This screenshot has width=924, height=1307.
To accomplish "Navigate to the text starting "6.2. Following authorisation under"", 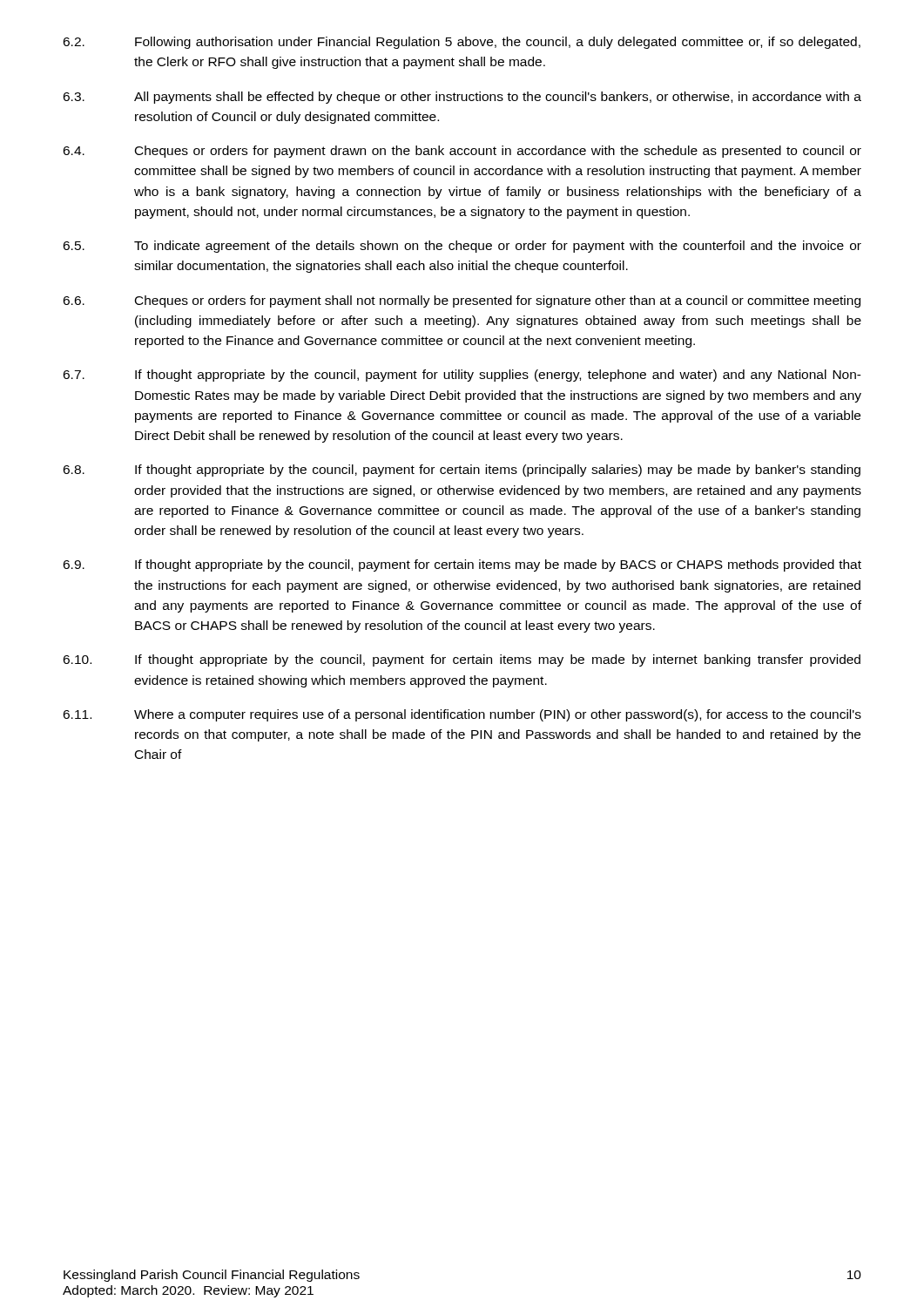I will click(462, 52).
